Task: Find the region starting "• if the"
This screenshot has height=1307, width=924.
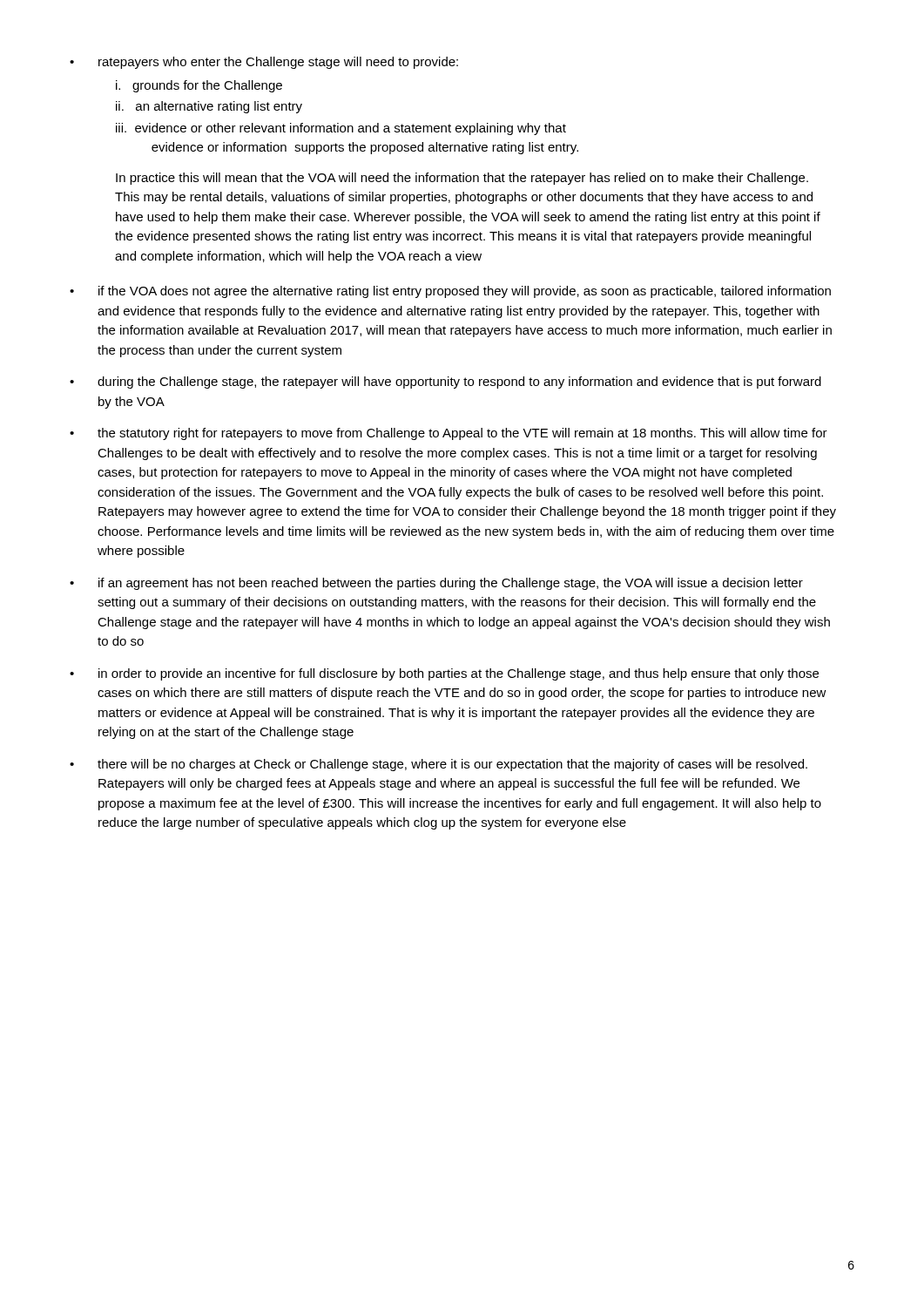Action: (453, 321)
